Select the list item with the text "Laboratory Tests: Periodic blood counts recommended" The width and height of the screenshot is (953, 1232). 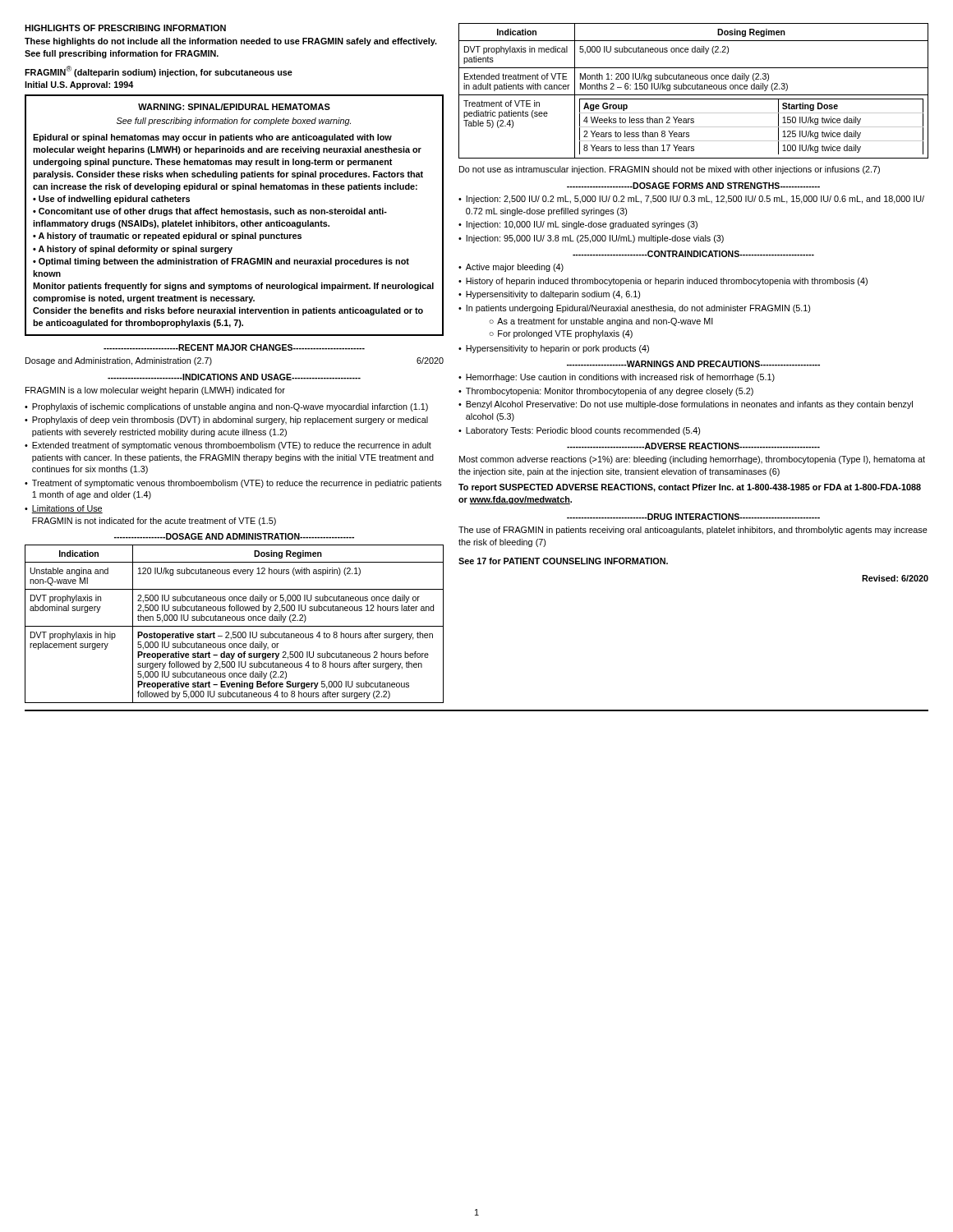pos(697,430)
